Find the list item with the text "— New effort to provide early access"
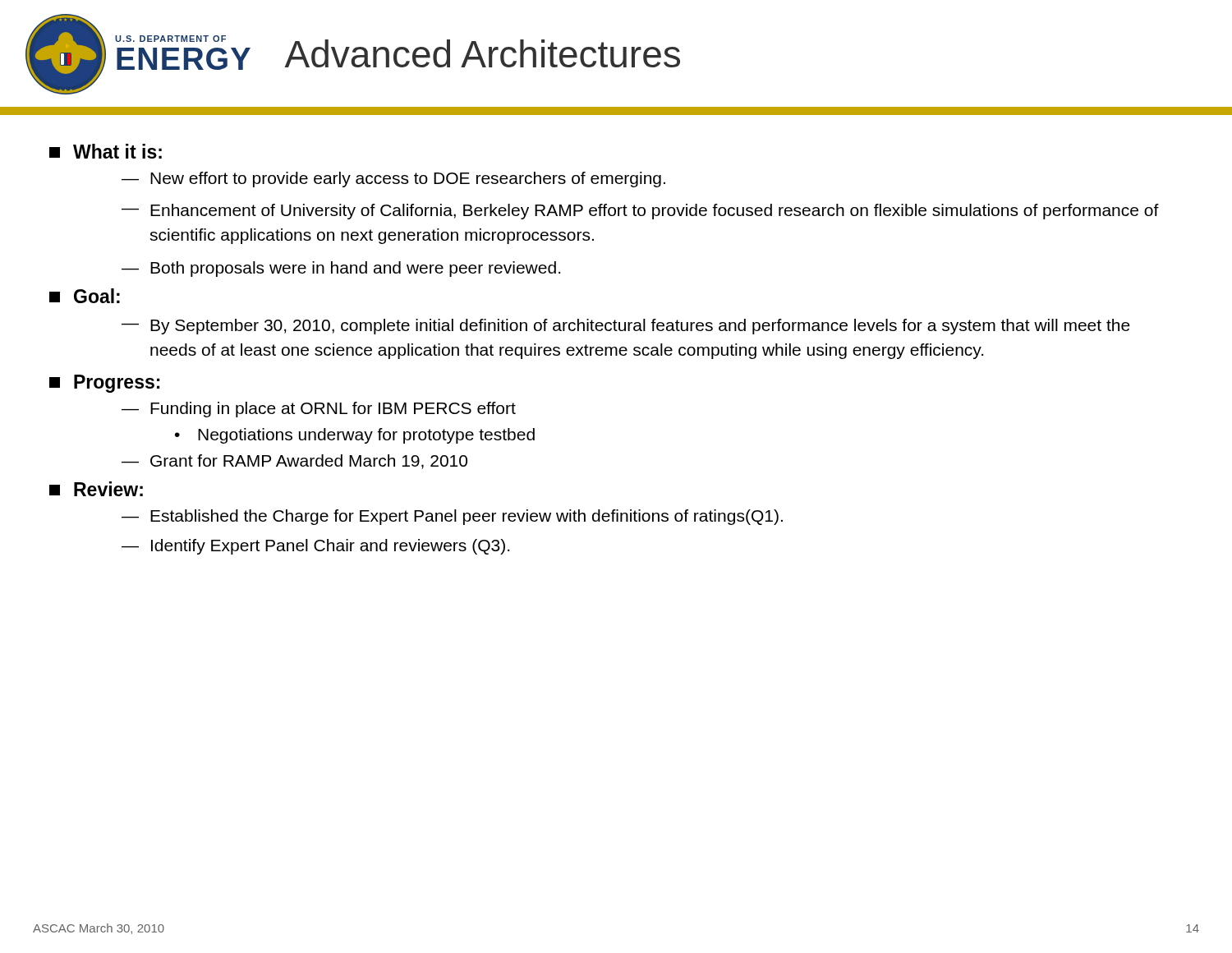Screen dimensions: 953x1232 (394, 178)
